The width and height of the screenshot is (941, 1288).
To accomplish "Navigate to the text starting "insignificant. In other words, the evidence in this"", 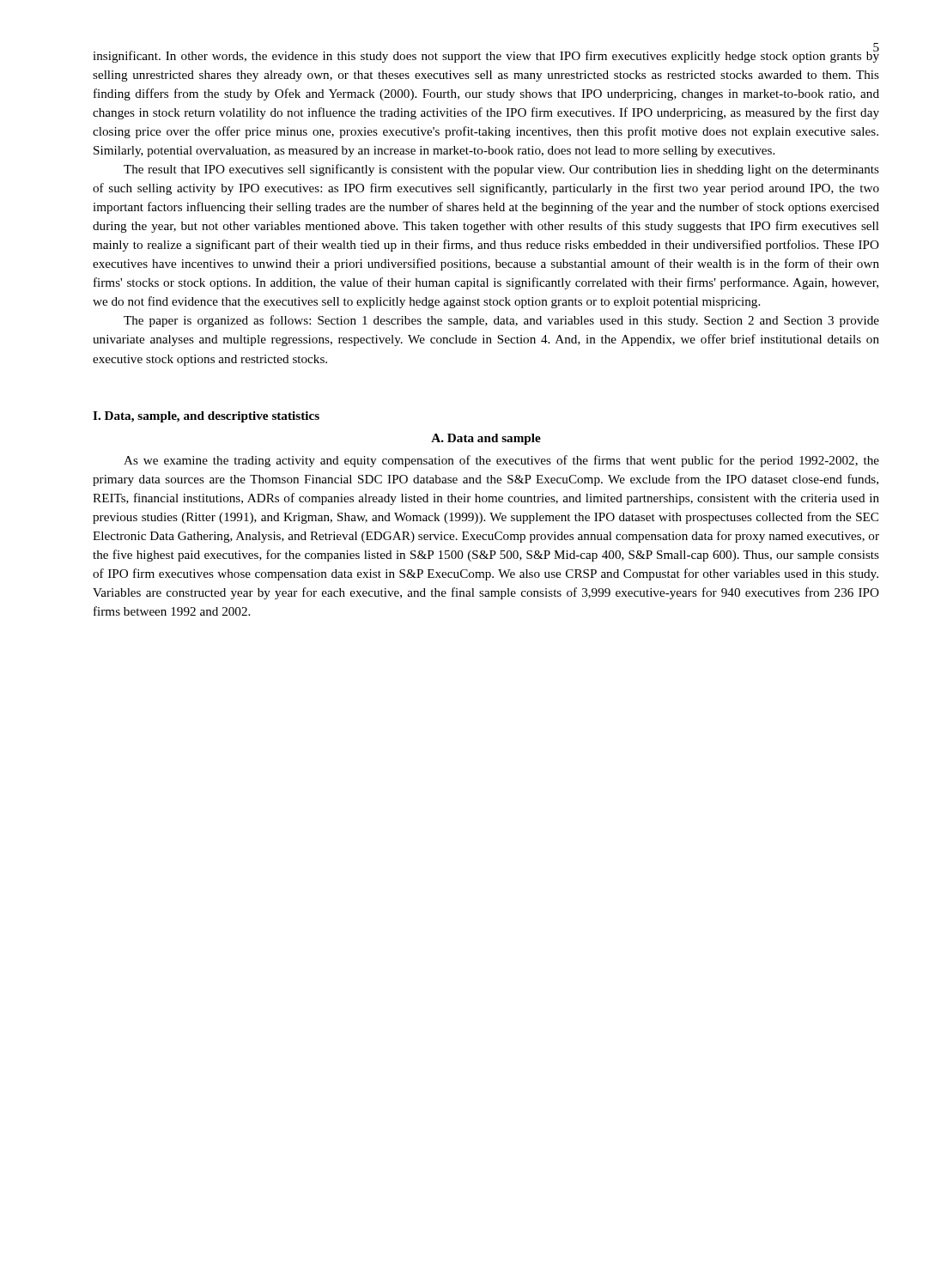I will tap(486, 103).
